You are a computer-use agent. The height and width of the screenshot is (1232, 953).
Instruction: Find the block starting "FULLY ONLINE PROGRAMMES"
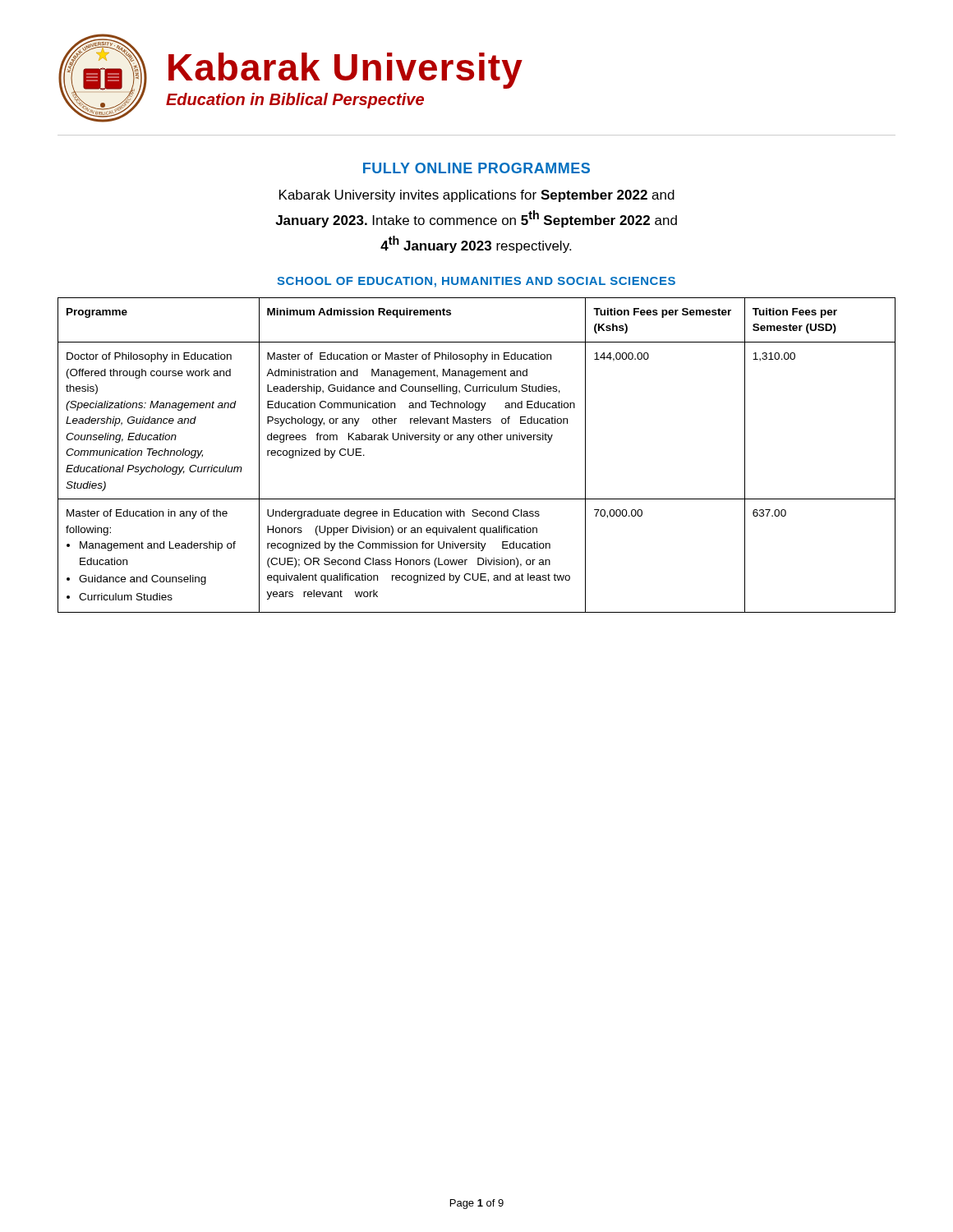click(x=476, y=168)
